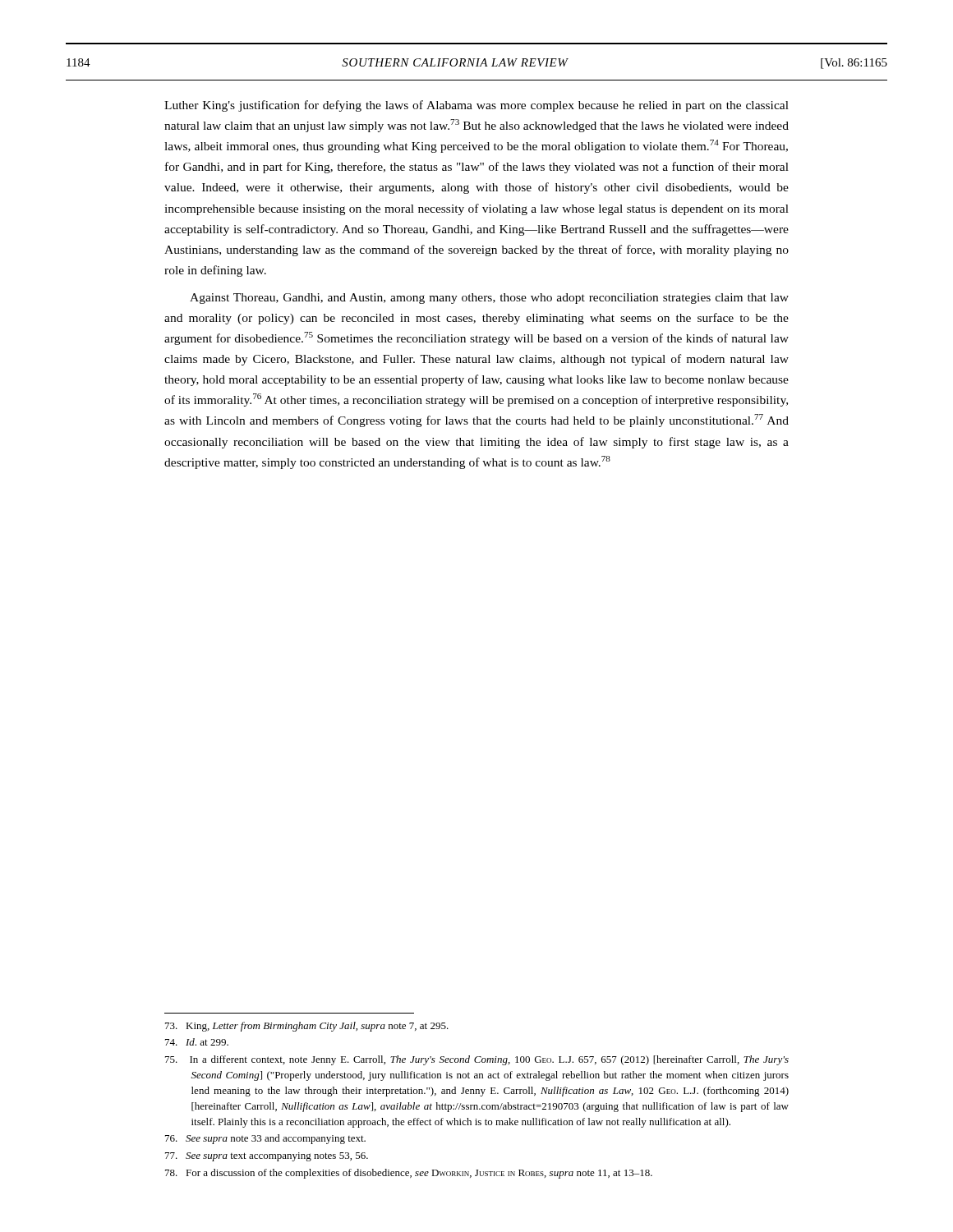Locate the text block starting "Id. at 299."
The height and width of the screenshot is (1232, 953).
(x=197, y=1042)
